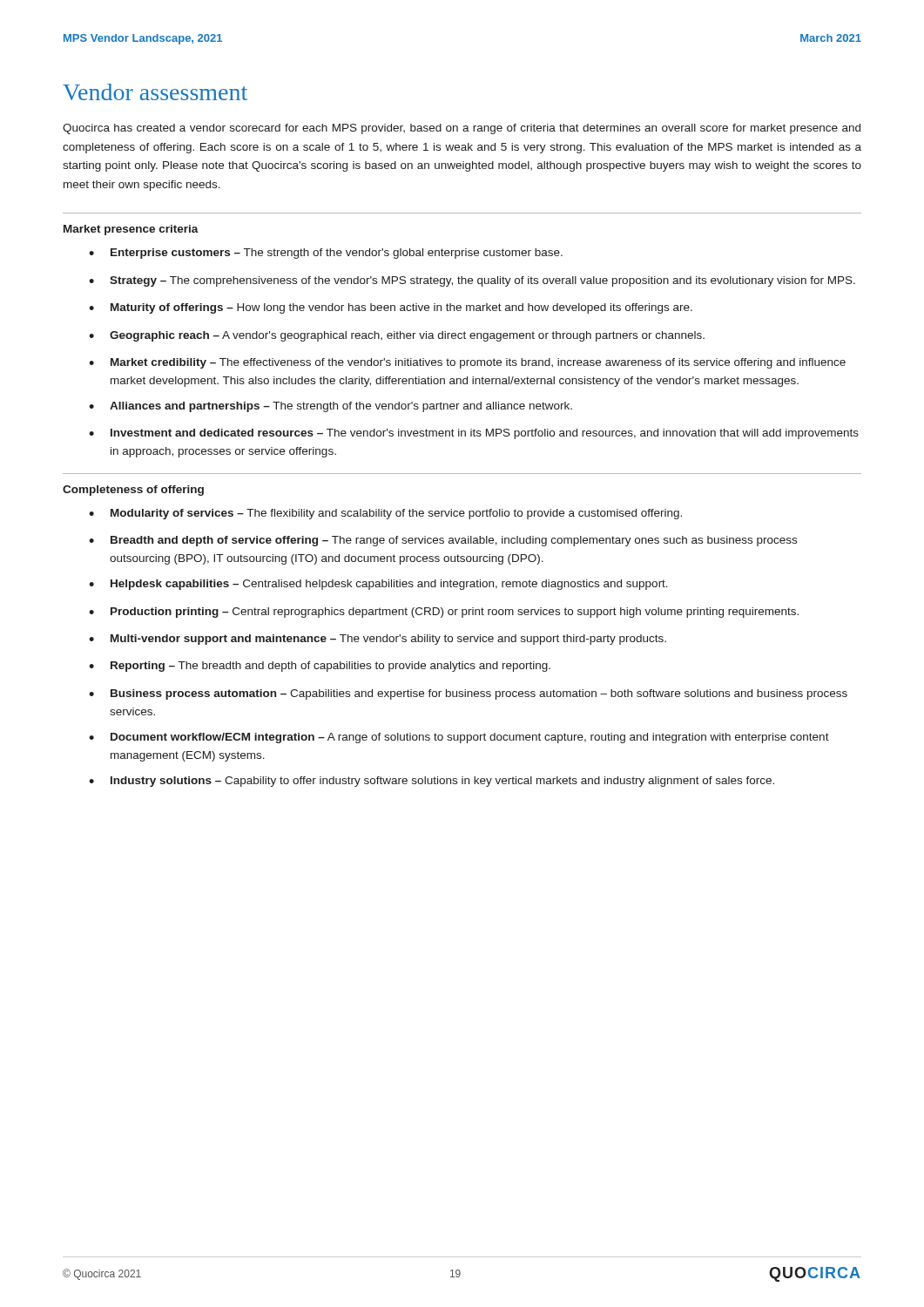Find the block on this page that starts "Quocirca has created a vendor scorecard for"
Viewport: 924px width, 1307px height.
[462, 156]
